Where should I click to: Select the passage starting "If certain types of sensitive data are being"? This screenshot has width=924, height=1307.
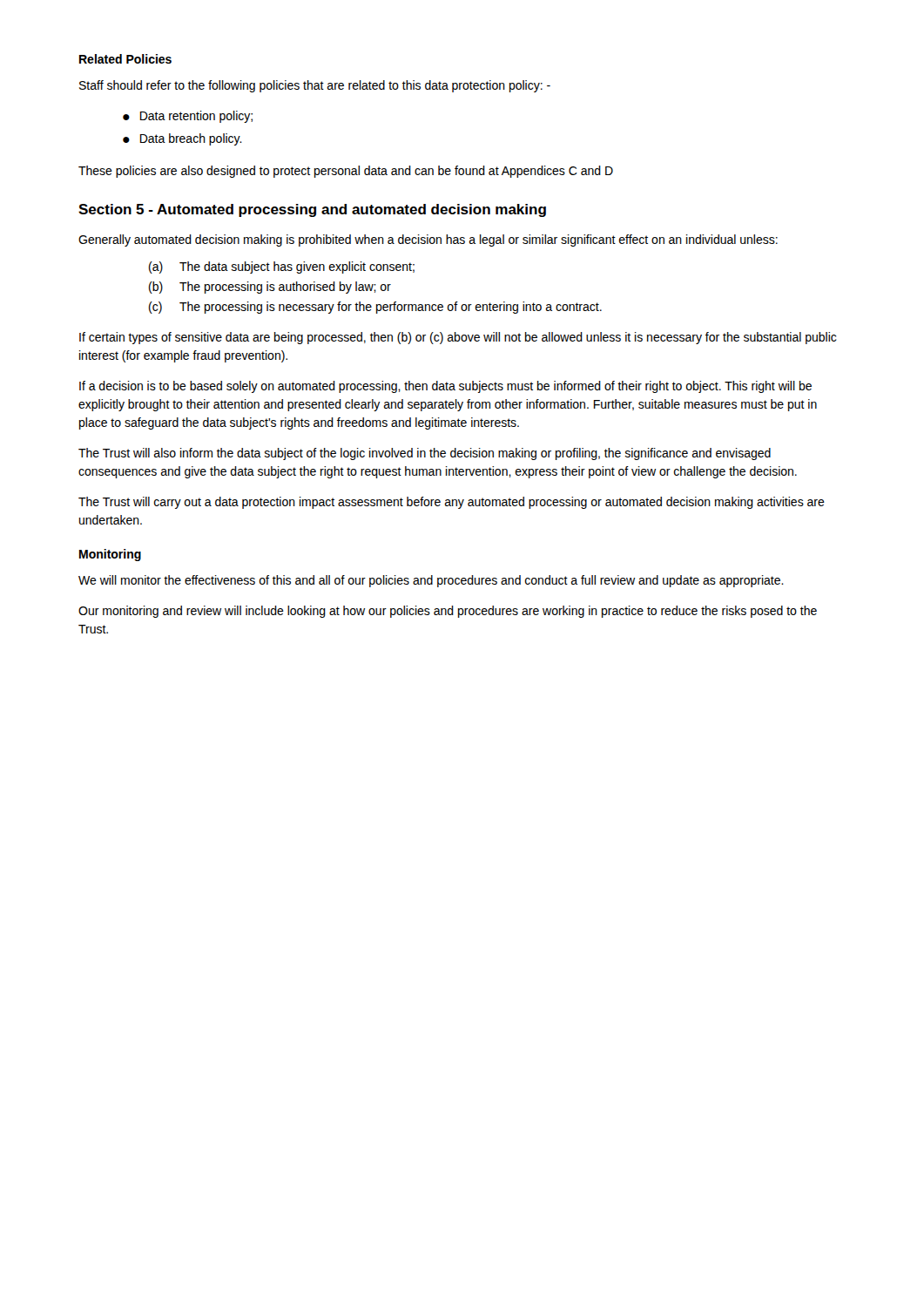(458, 346)
